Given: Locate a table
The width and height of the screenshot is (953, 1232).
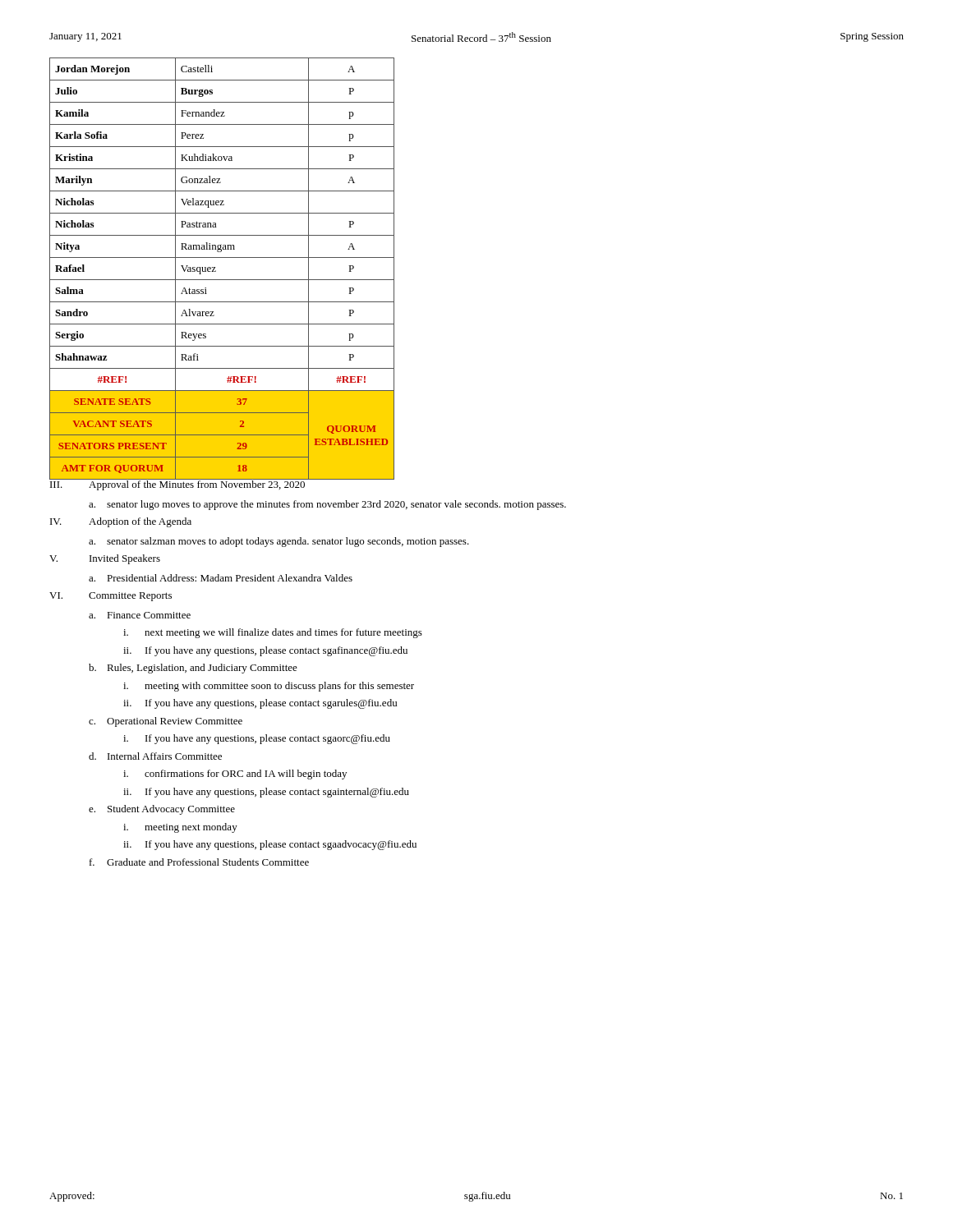Looking at the screenshot, I should pyautogui.click(x=222, y=269).
